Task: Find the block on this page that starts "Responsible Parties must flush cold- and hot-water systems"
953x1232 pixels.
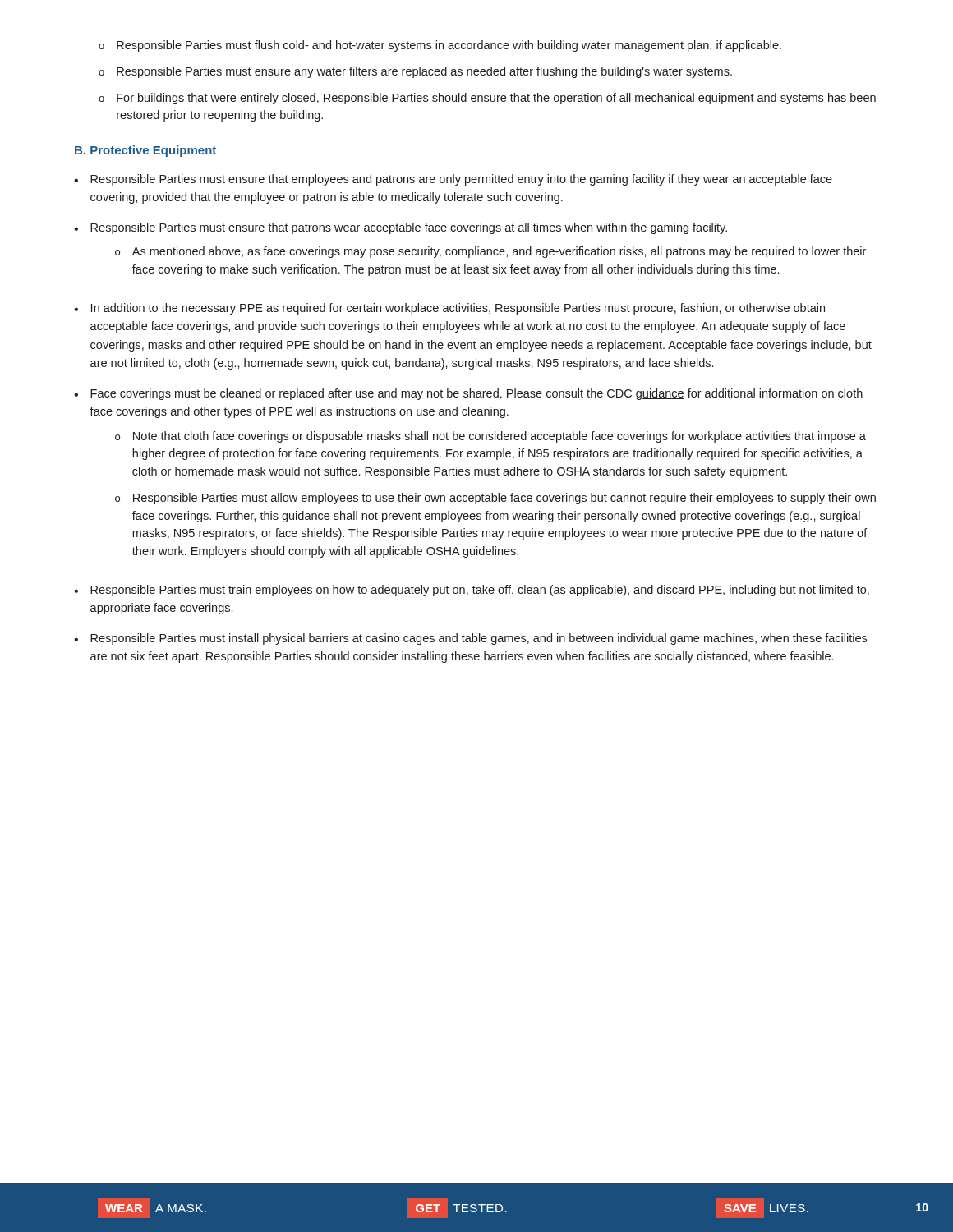Action: coord(498,46)
